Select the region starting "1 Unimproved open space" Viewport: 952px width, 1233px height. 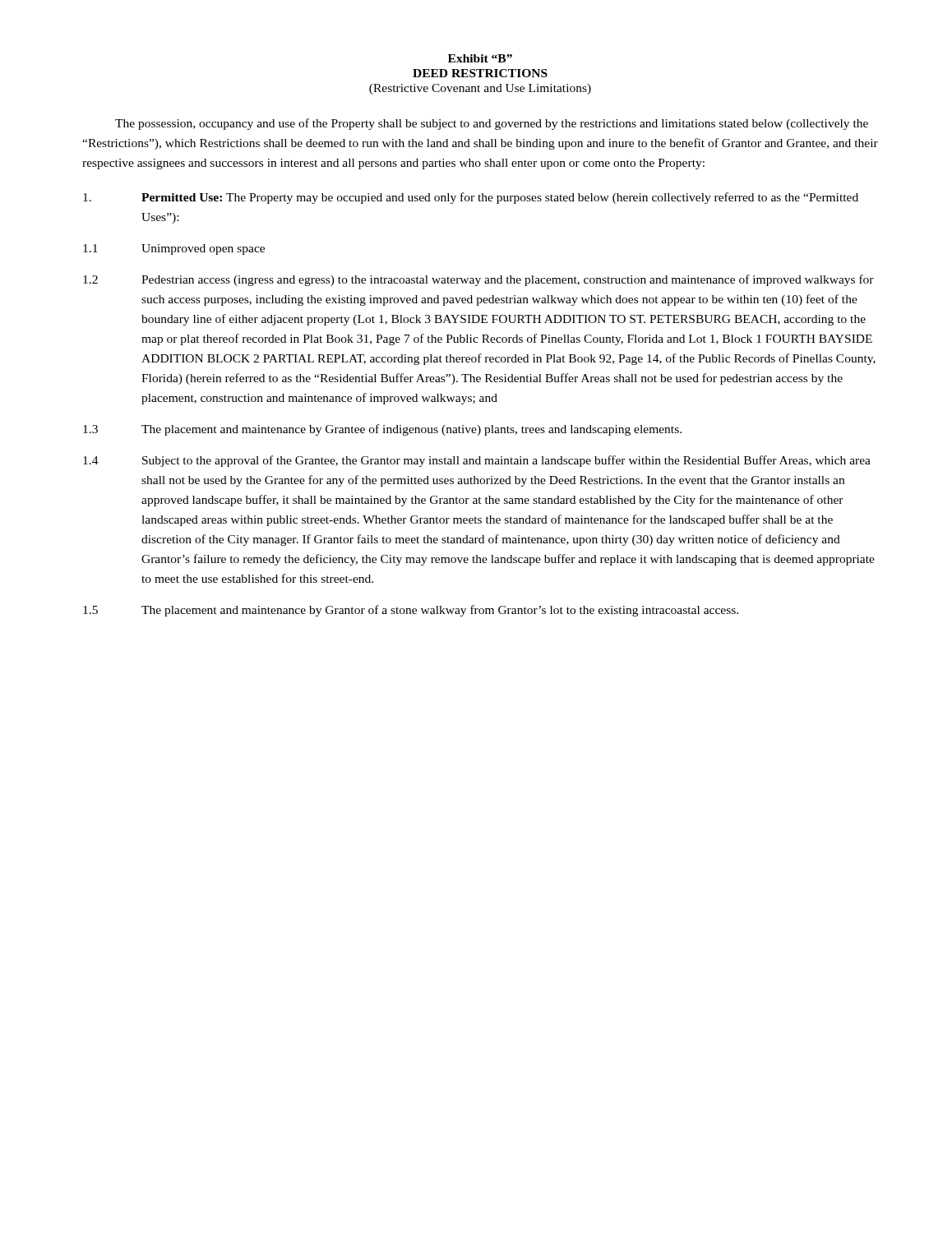(174, 249)
